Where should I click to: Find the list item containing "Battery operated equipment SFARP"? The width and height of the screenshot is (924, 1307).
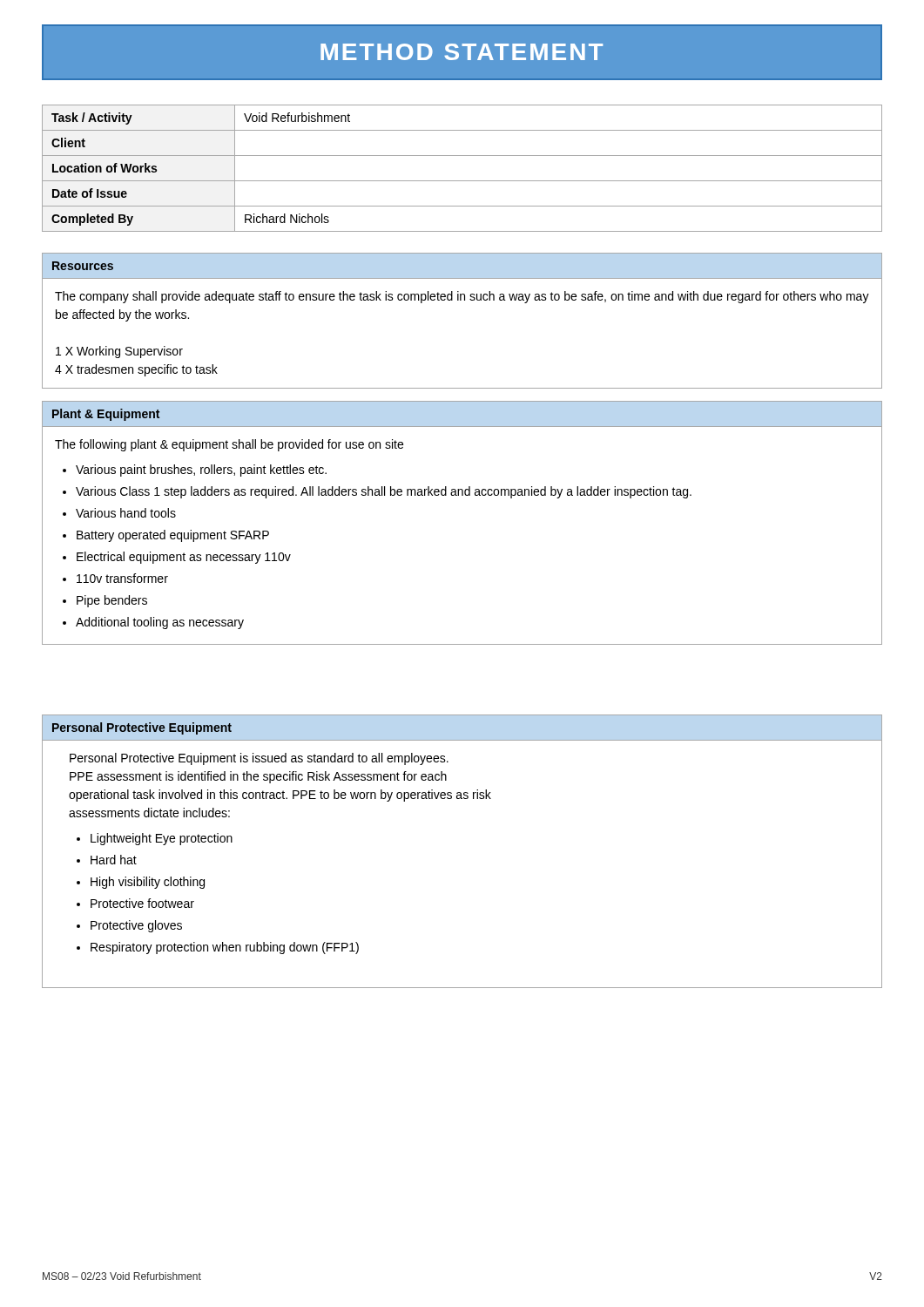tap(173, 535)
